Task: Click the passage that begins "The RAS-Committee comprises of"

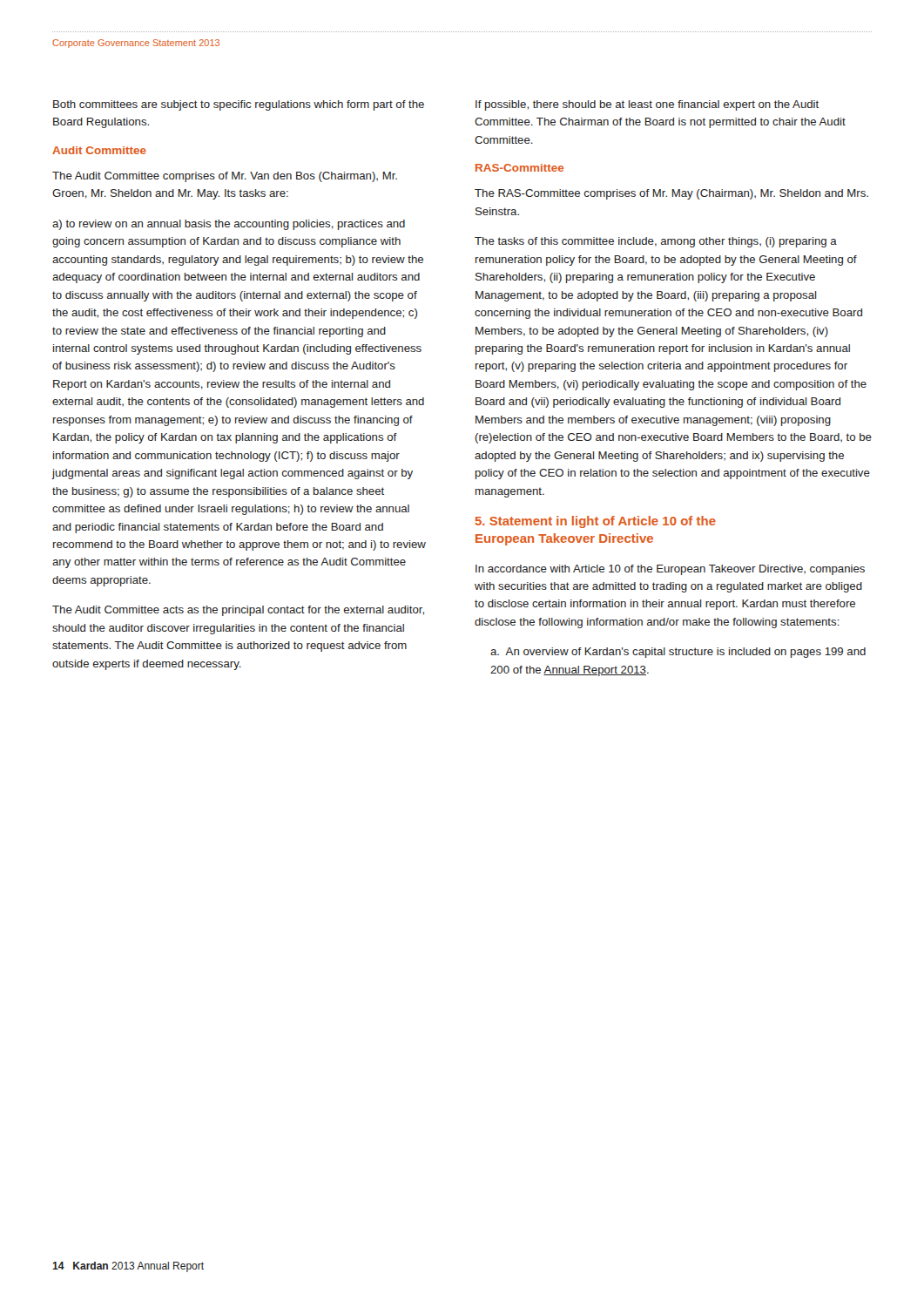Action: pyautogui.click(x=672, y=202)
